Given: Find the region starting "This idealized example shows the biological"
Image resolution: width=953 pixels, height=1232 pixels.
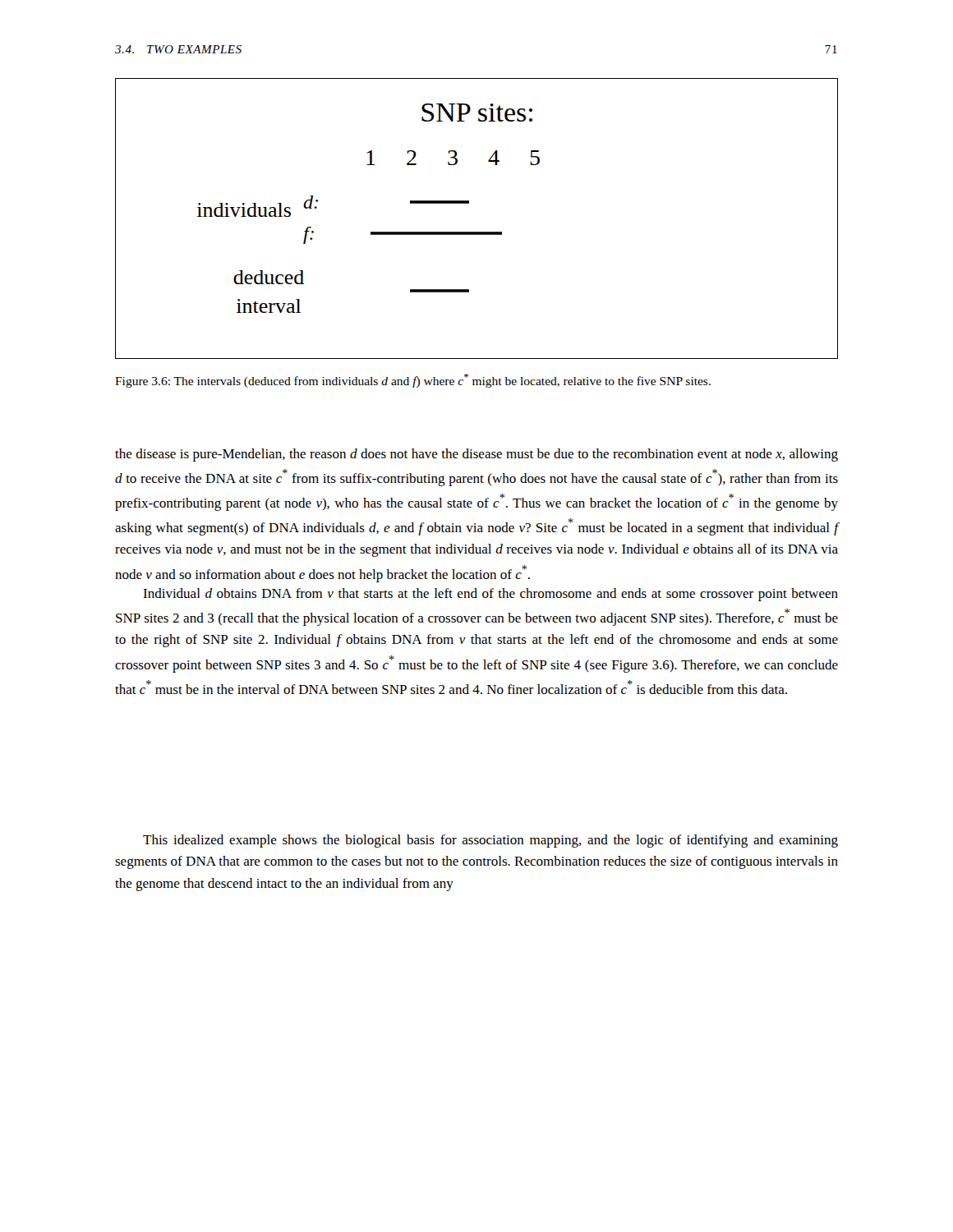Looking at the screenshot, I should (476, 861).
